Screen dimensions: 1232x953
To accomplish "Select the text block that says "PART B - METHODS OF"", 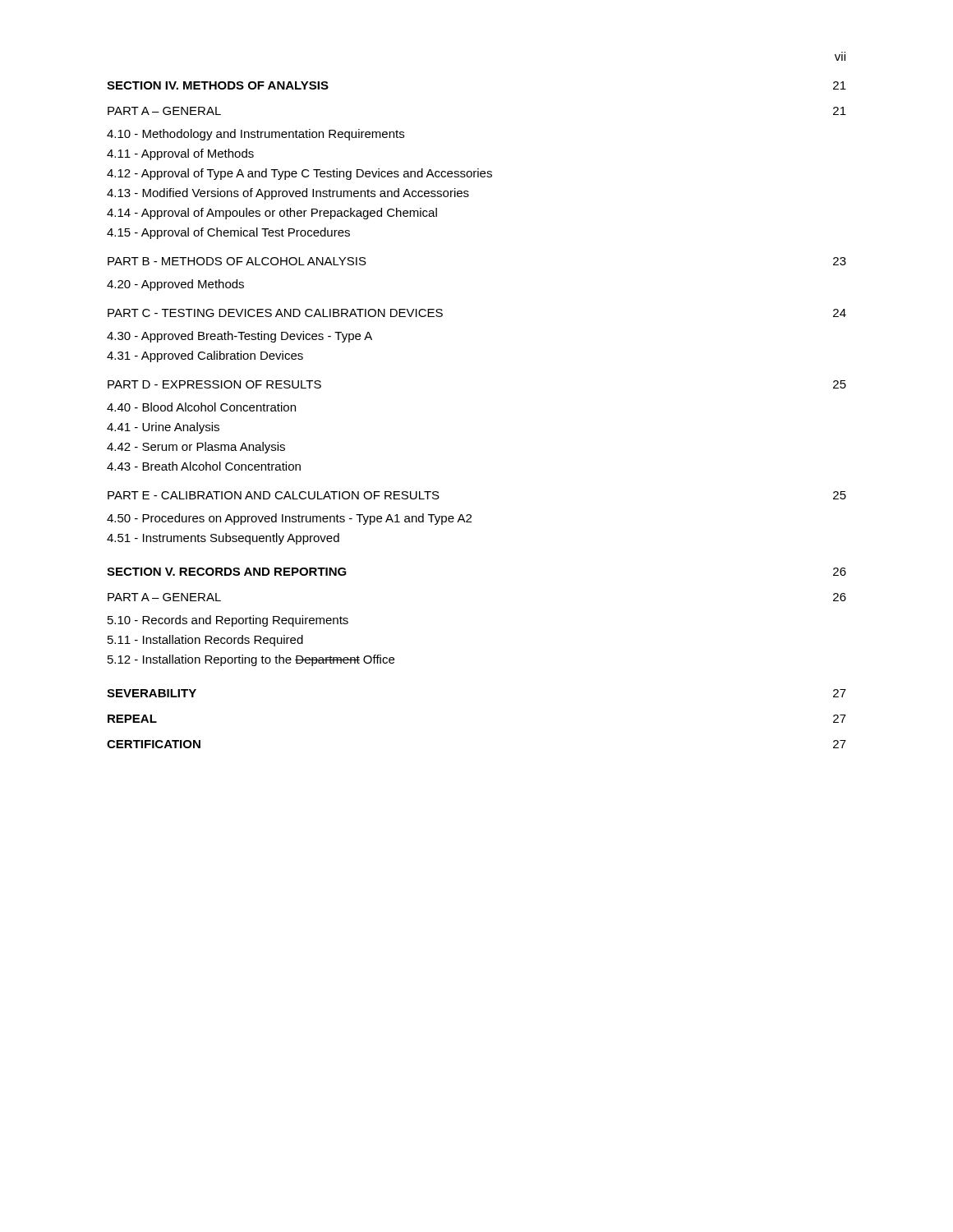I will [x=239, y=262].
